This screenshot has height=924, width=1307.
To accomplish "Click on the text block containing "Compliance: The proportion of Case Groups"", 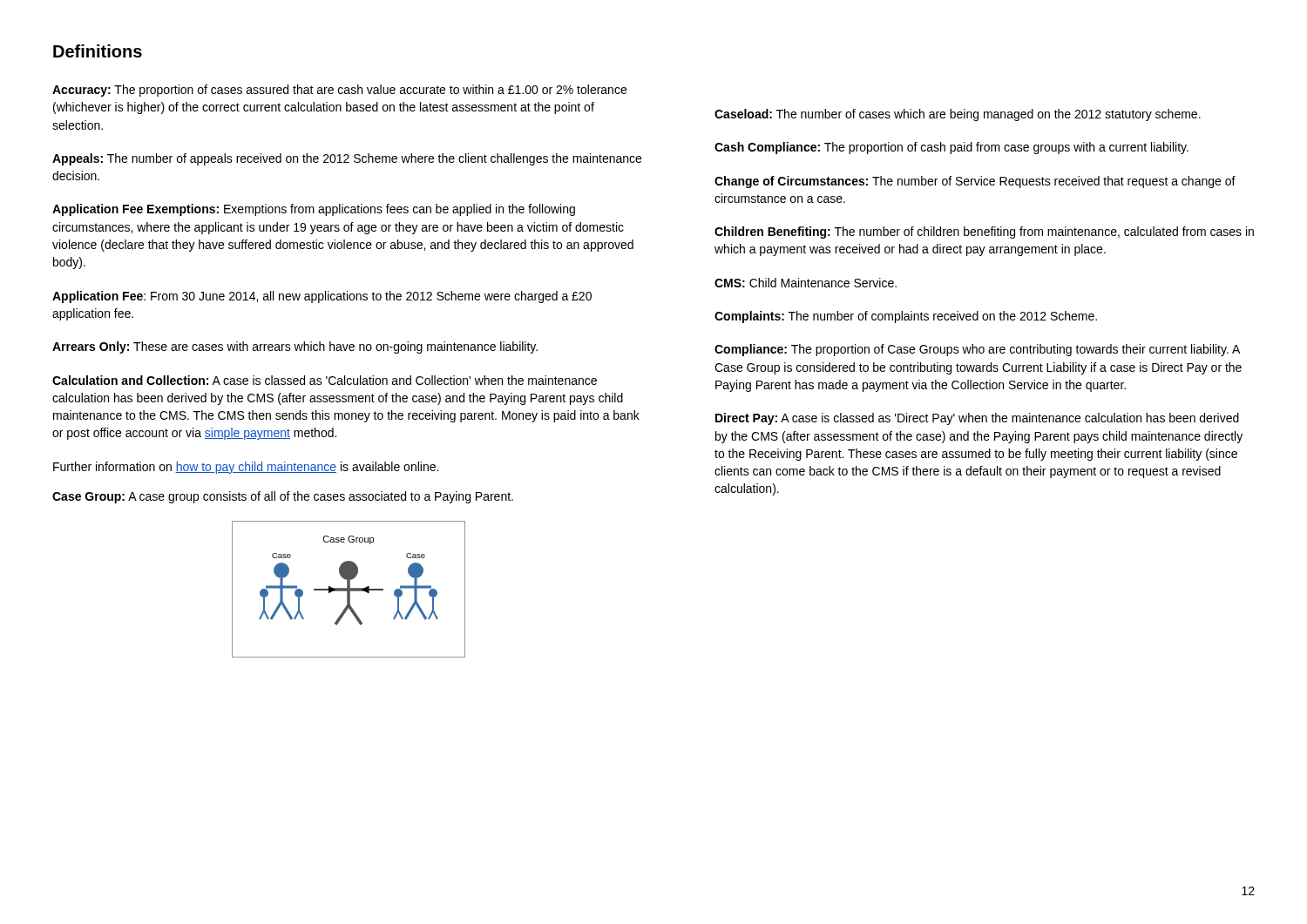I will (985, 367).
